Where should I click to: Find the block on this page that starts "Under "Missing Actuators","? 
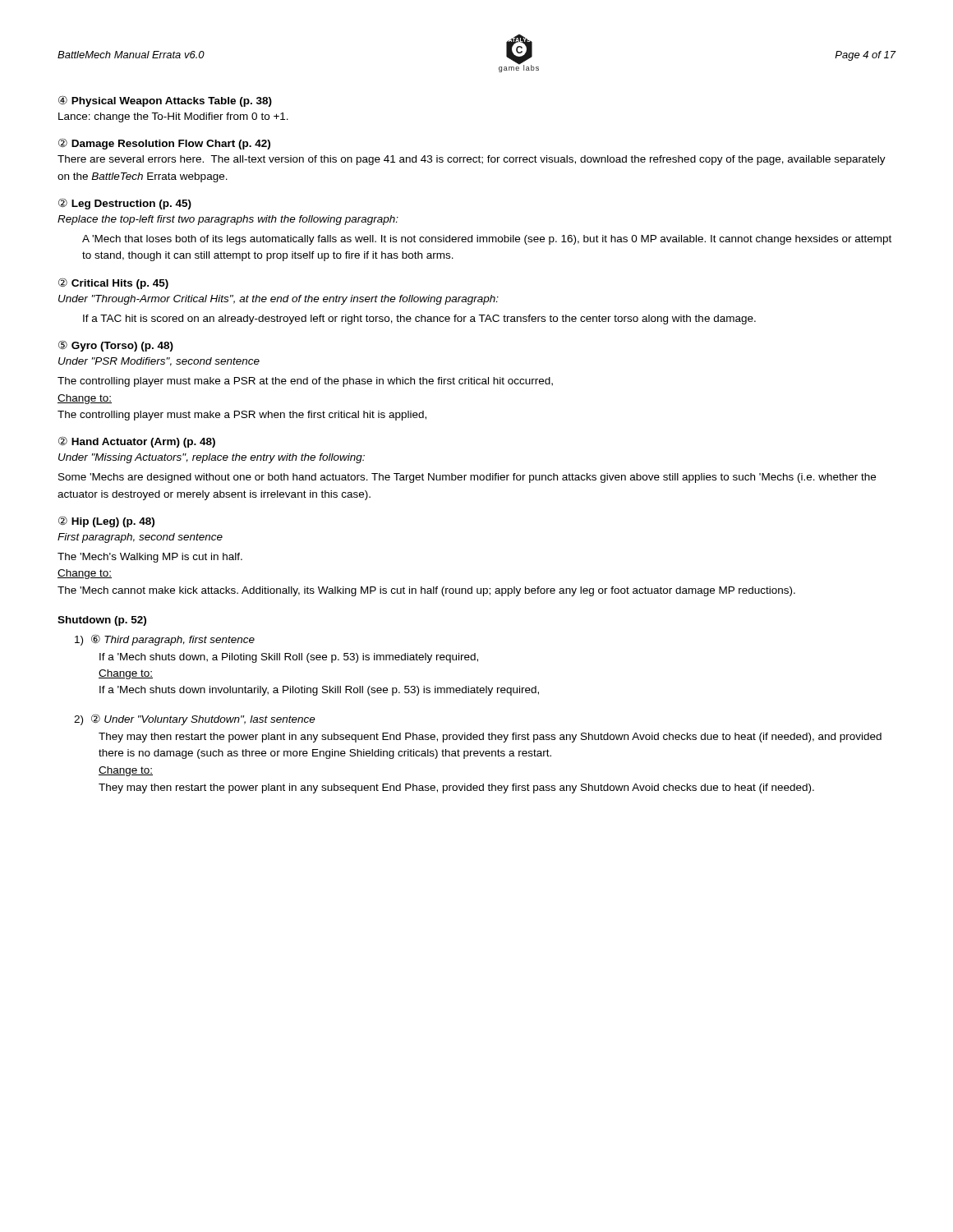click(211, 457)
